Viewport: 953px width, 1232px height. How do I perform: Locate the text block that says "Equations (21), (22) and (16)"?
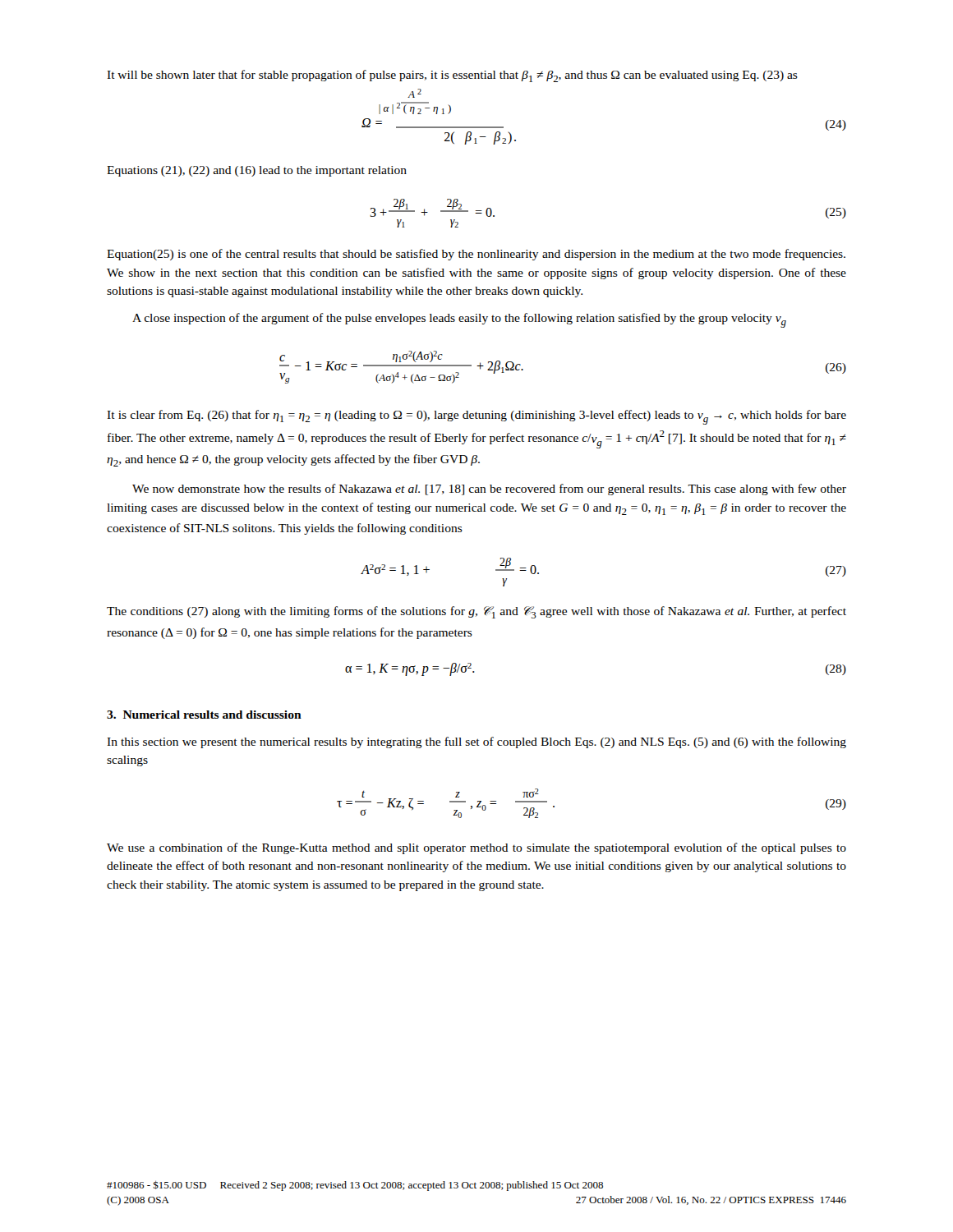coord(257,169)
